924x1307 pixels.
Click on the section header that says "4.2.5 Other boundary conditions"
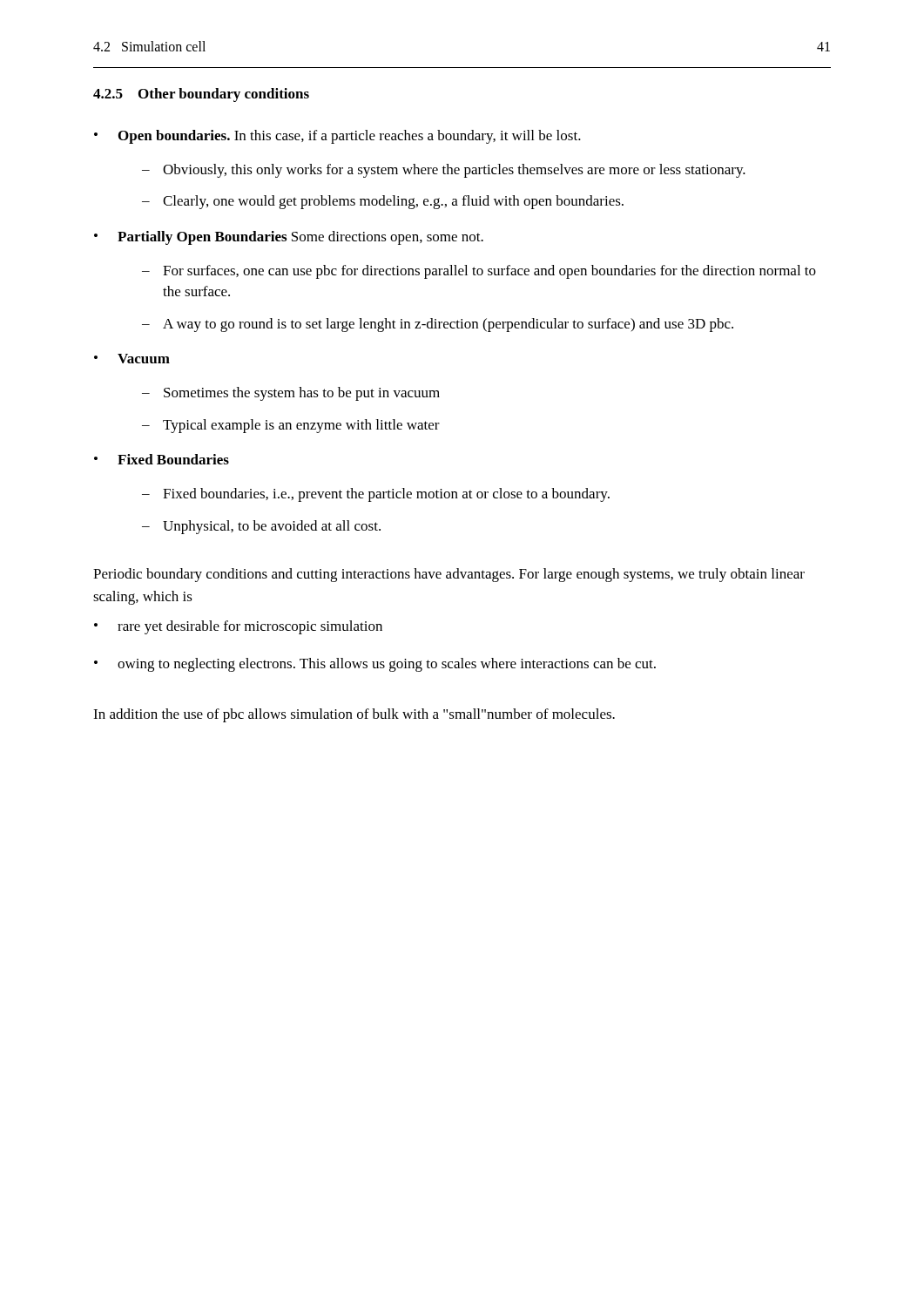pos(201,94)
